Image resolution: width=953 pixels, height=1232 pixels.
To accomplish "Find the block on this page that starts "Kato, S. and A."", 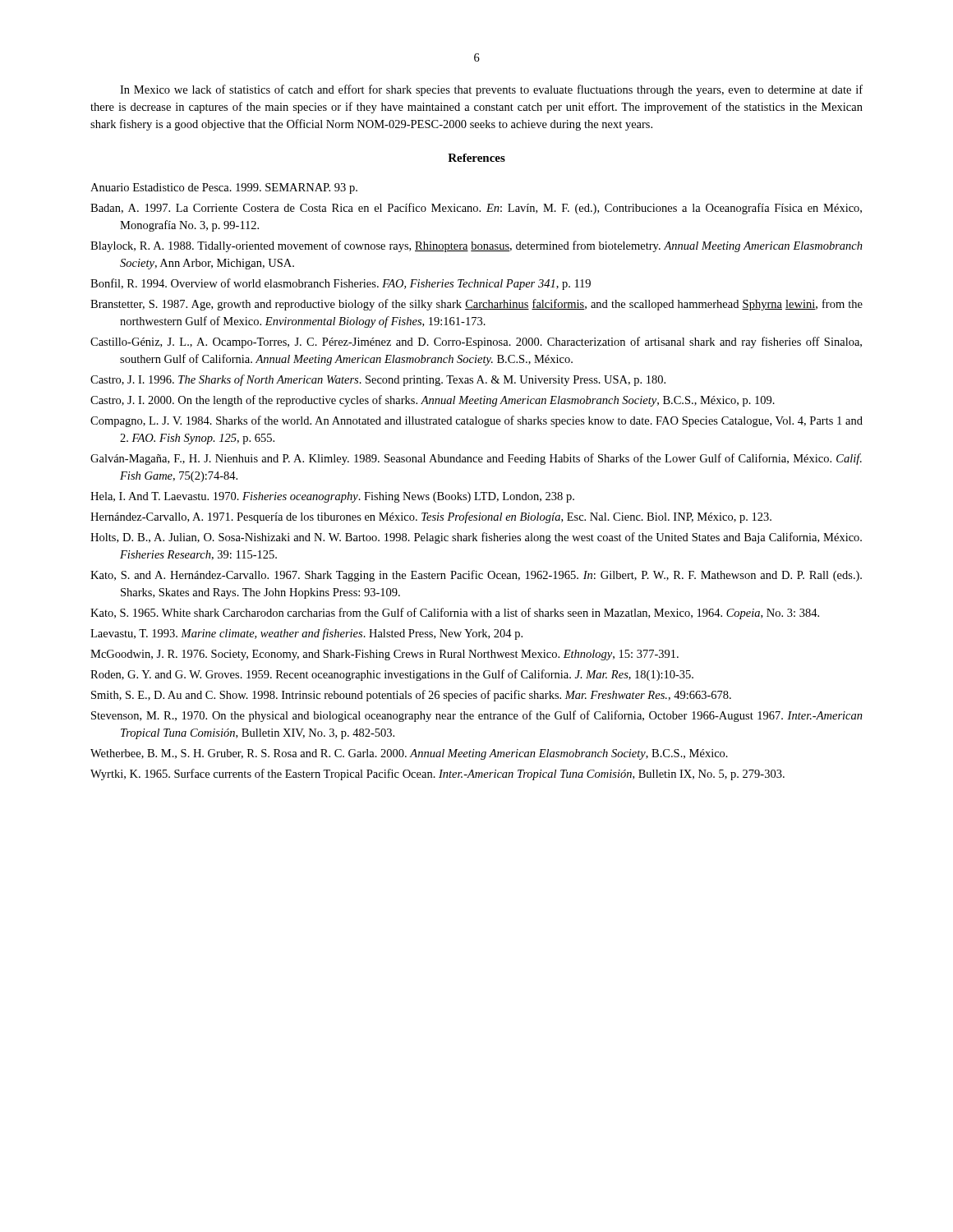I will click(476, 584).
